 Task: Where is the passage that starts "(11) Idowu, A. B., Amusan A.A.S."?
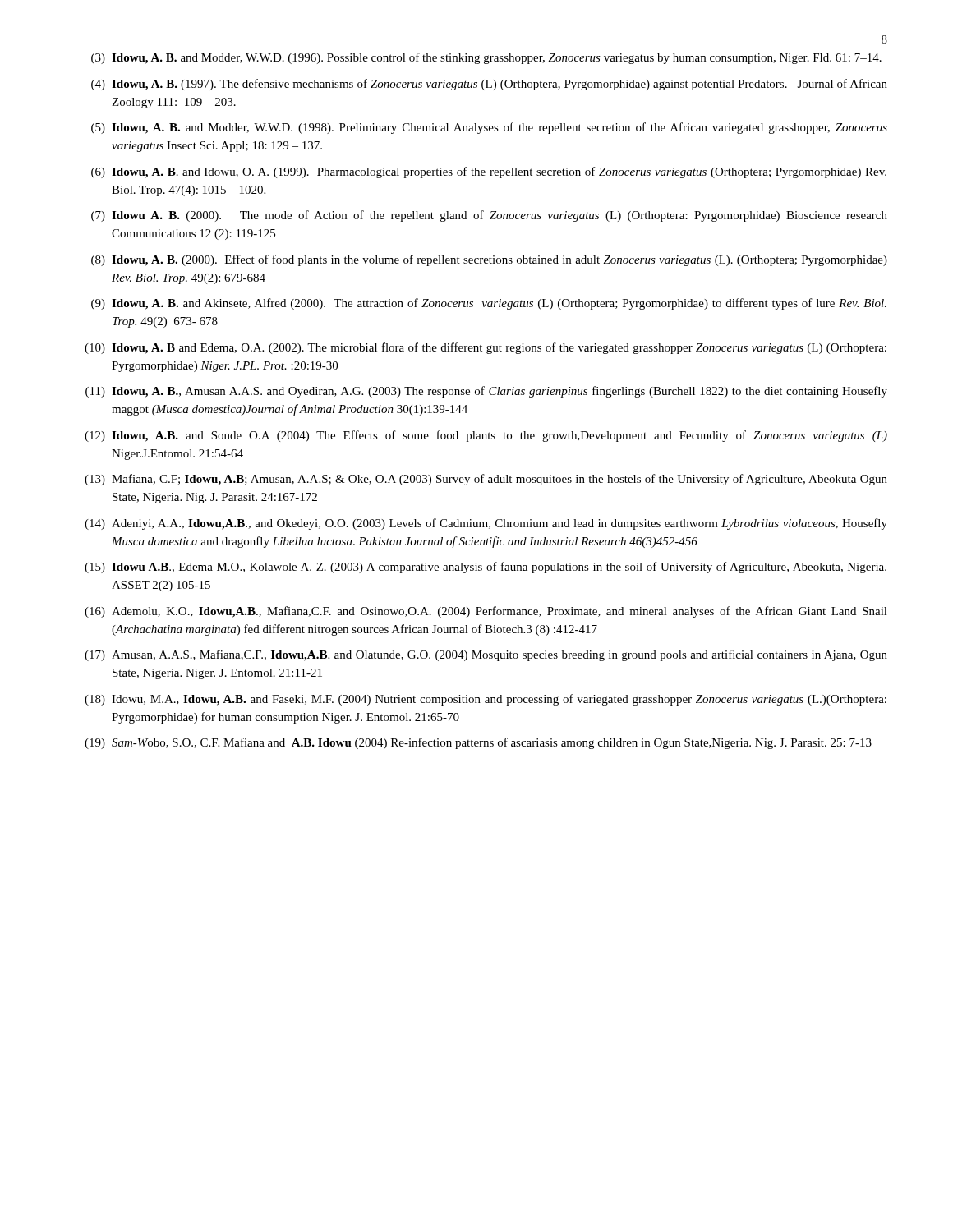pyautogui.click(x=476, y=401)
